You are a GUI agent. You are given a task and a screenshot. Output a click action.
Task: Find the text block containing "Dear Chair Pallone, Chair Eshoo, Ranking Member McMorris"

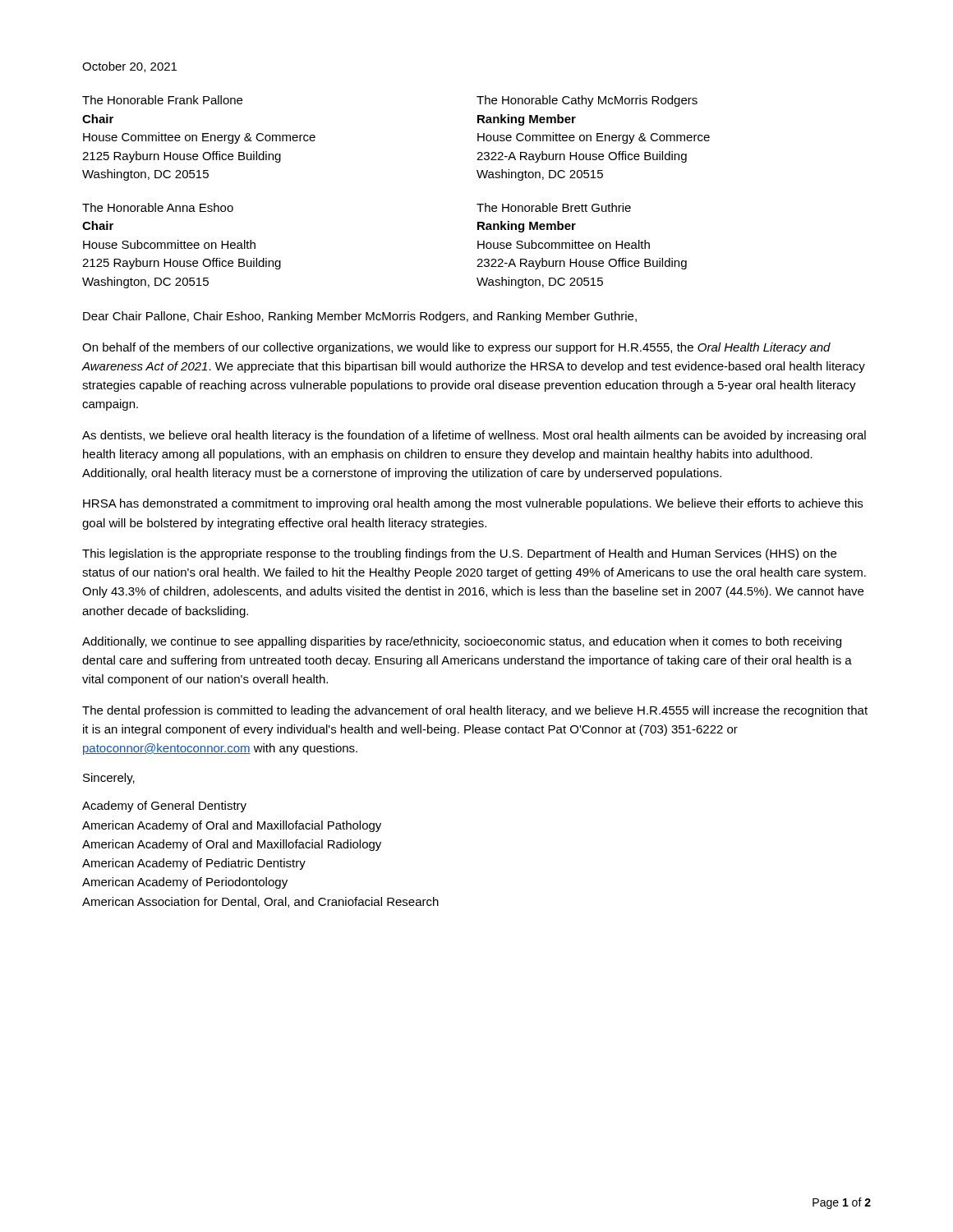coord(360,316)
